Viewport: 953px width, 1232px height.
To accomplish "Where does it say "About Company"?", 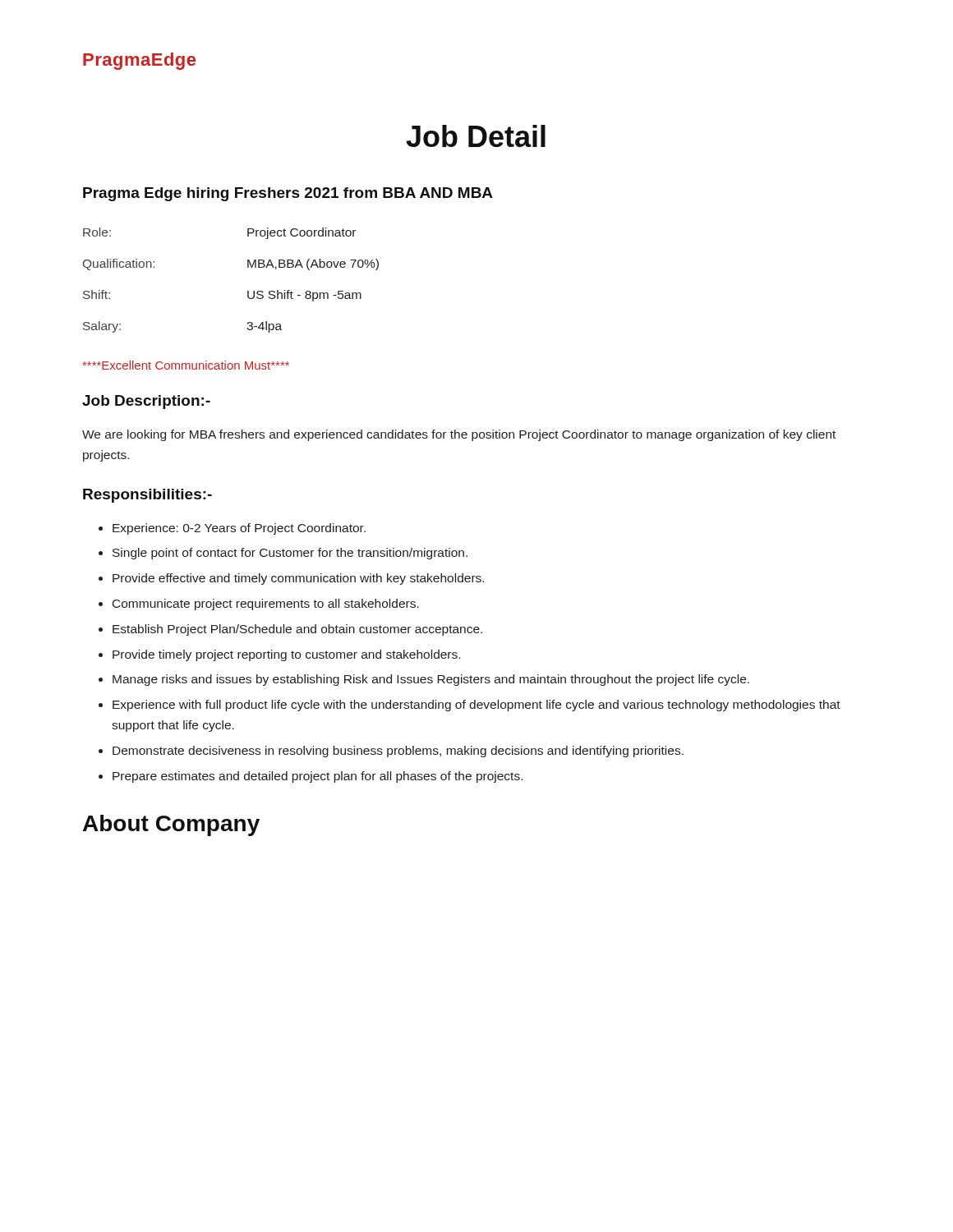I will tap(171, 824).
